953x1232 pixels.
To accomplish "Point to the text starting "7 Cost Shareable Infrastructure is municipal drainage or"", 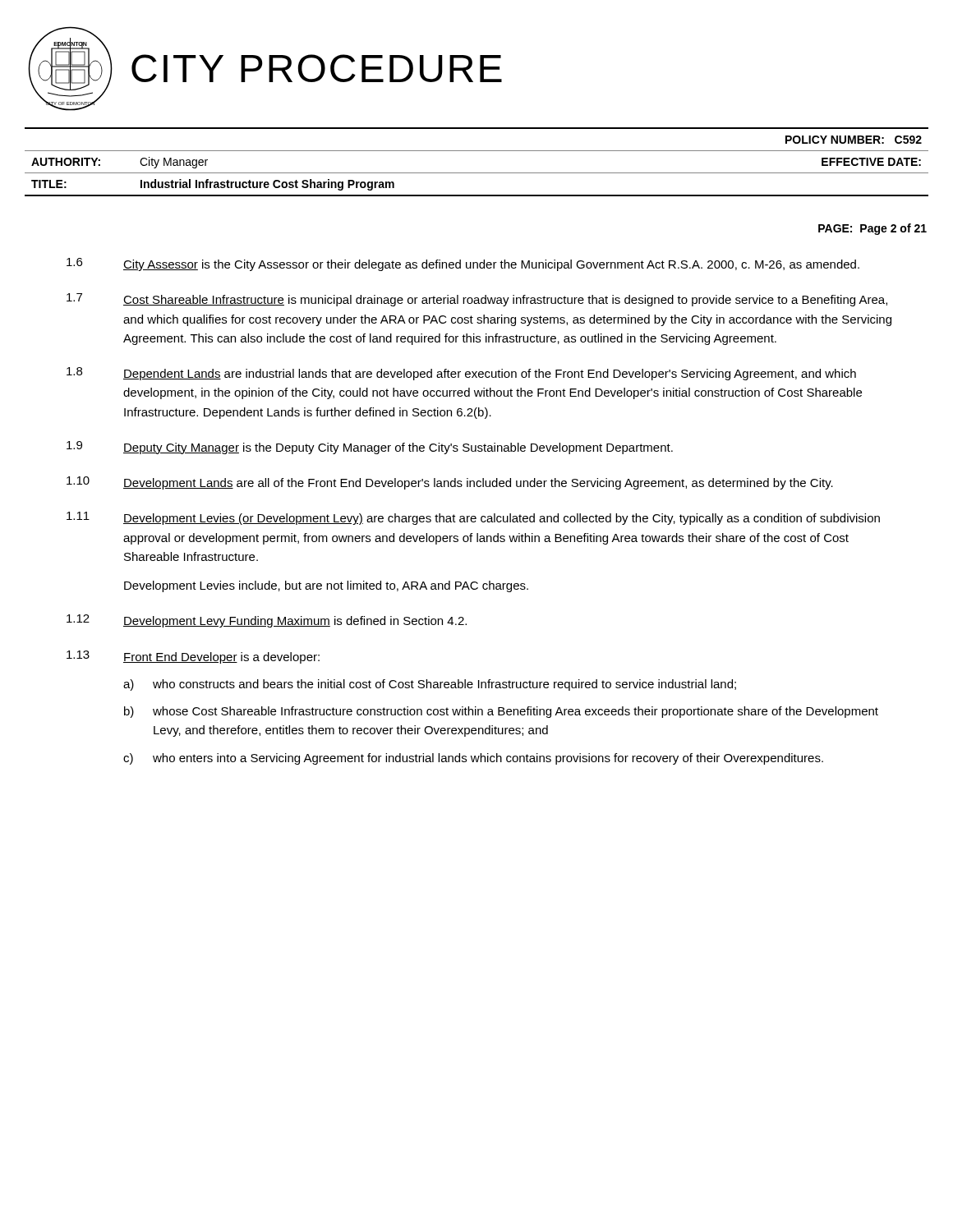I will coord(485,319).
